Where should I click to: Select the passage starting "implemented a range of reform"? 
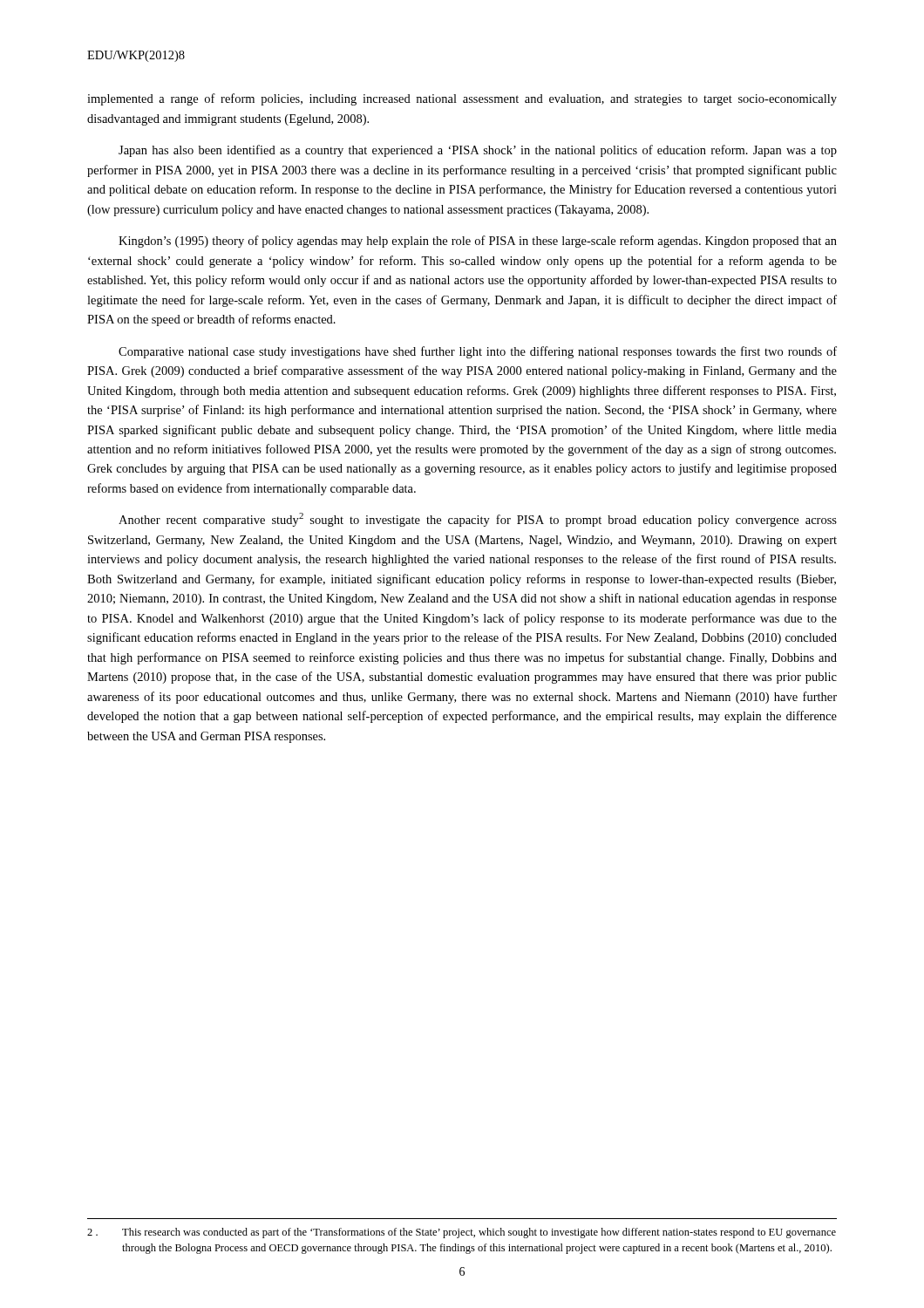click(x=462, y=417)
